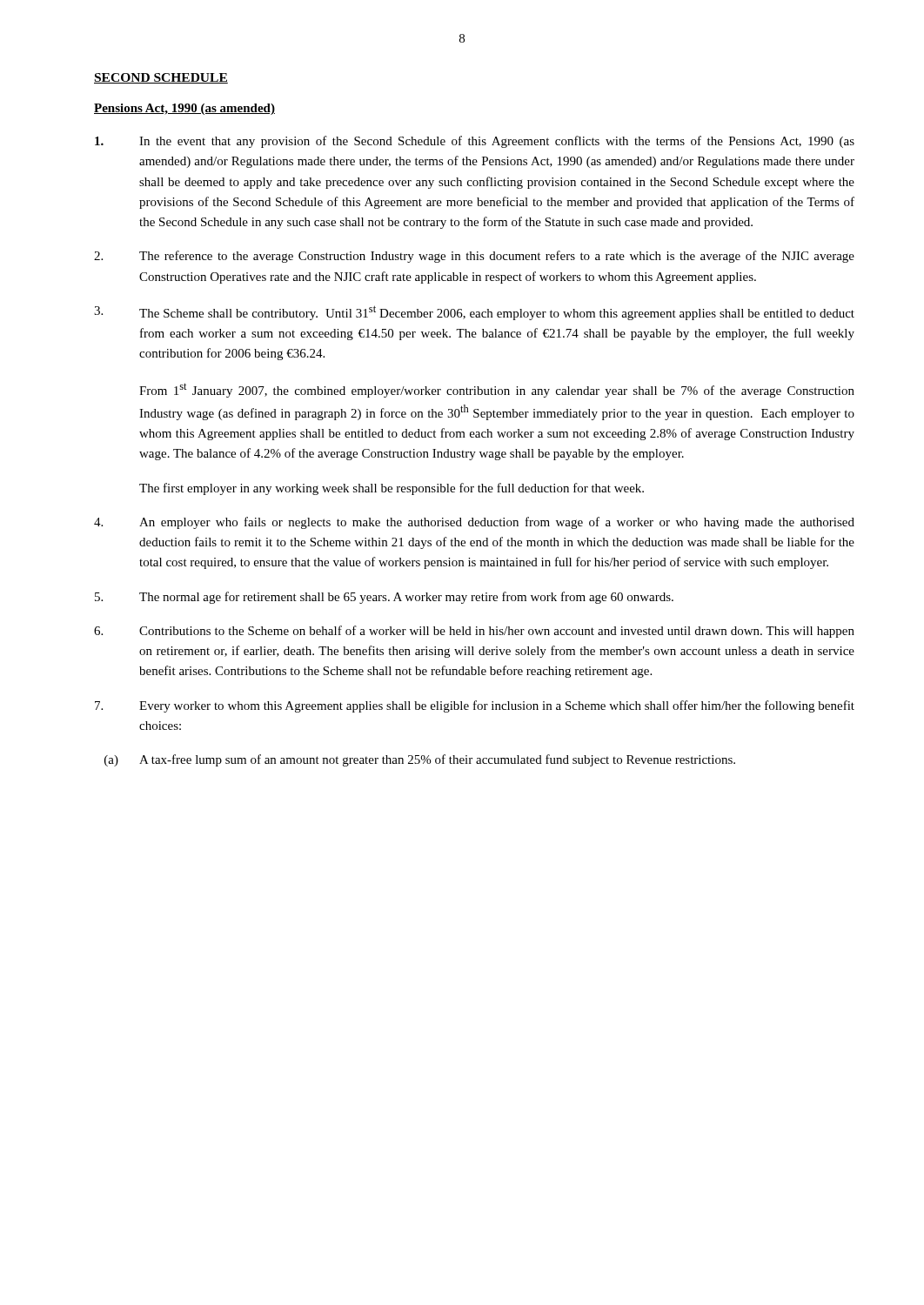Where is the passage that starts "6. Contributions to the"?

click(474, 651)
